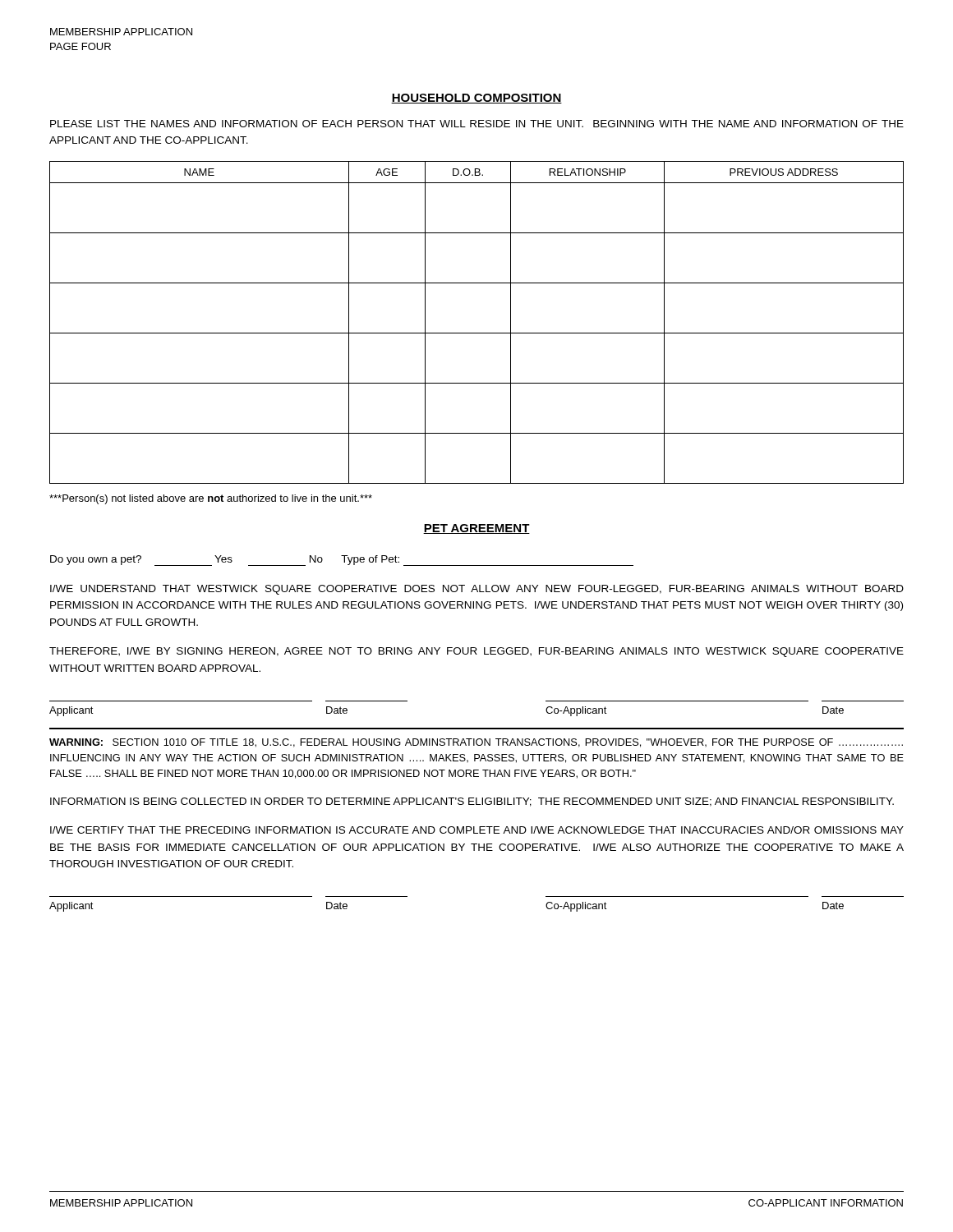Click on the text block that reads "I/WE CERTIFY THAT THE PRECEDING"
Screen dimensions: 1232x953
point(476,847)
